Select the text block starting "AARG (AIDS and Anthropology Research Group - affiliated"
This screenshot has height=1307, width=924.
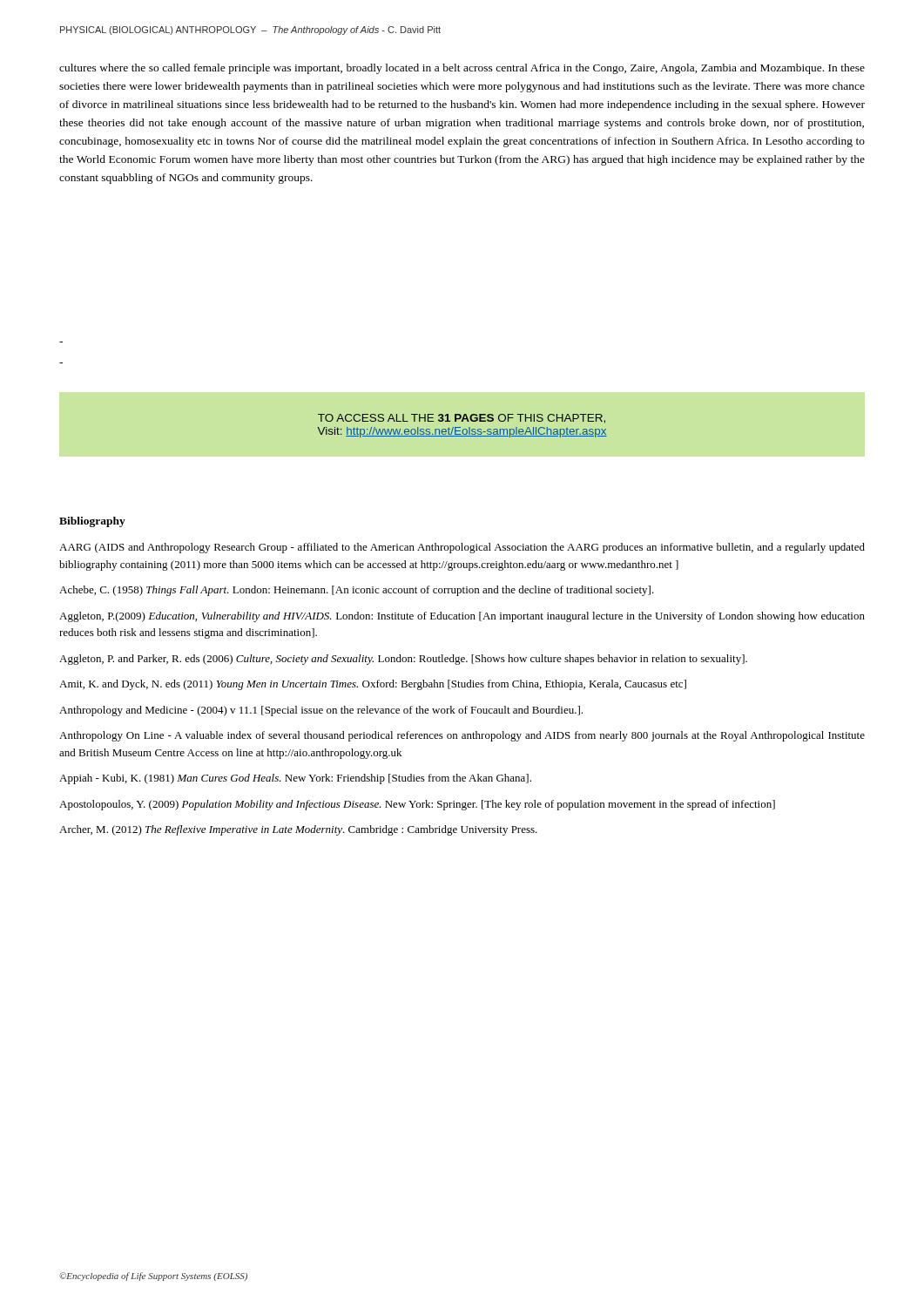pos(462,555)
